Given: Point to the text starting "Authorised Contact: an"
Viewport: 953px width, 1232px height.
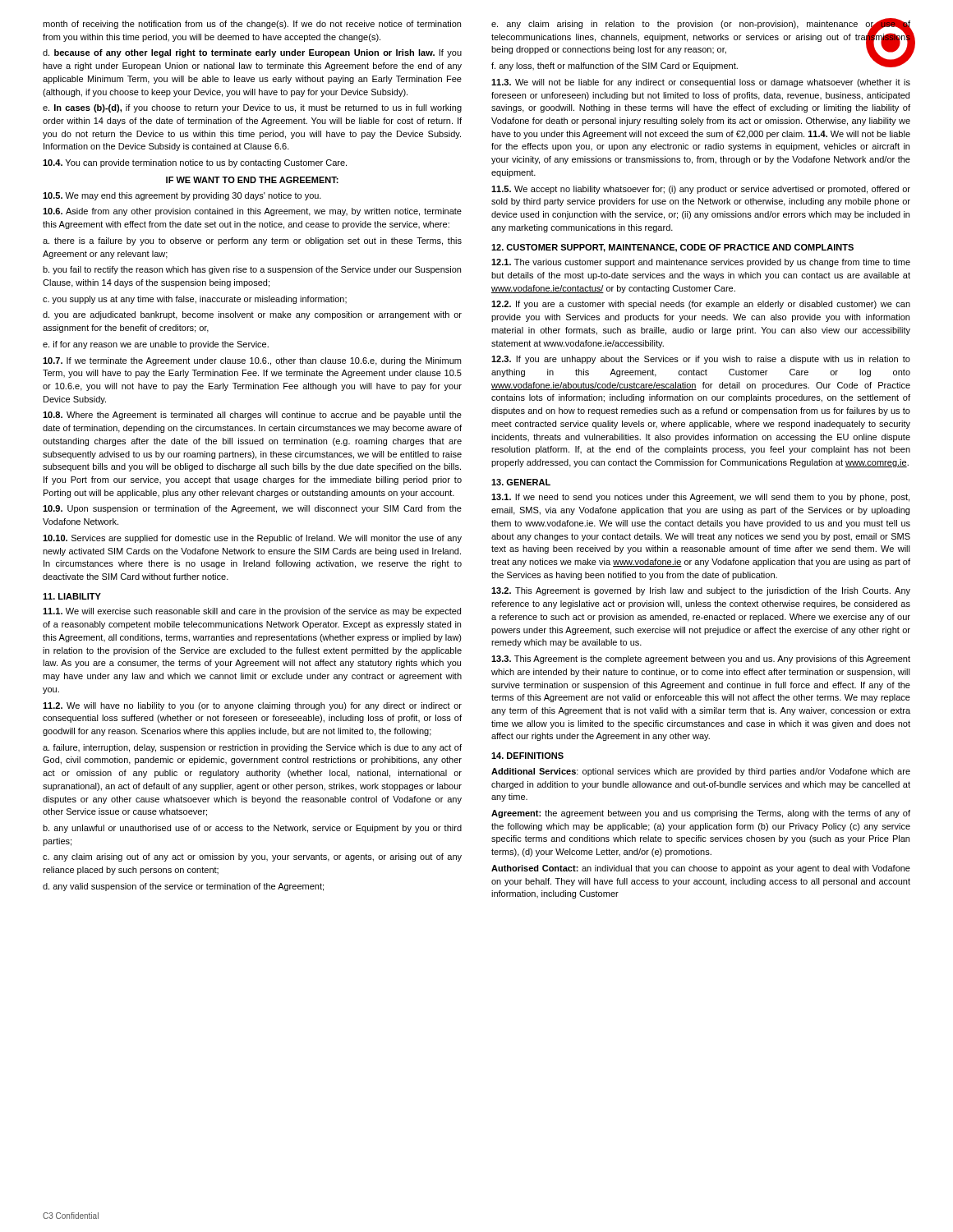Looking at the screenshot, I should tap(701, 881).
